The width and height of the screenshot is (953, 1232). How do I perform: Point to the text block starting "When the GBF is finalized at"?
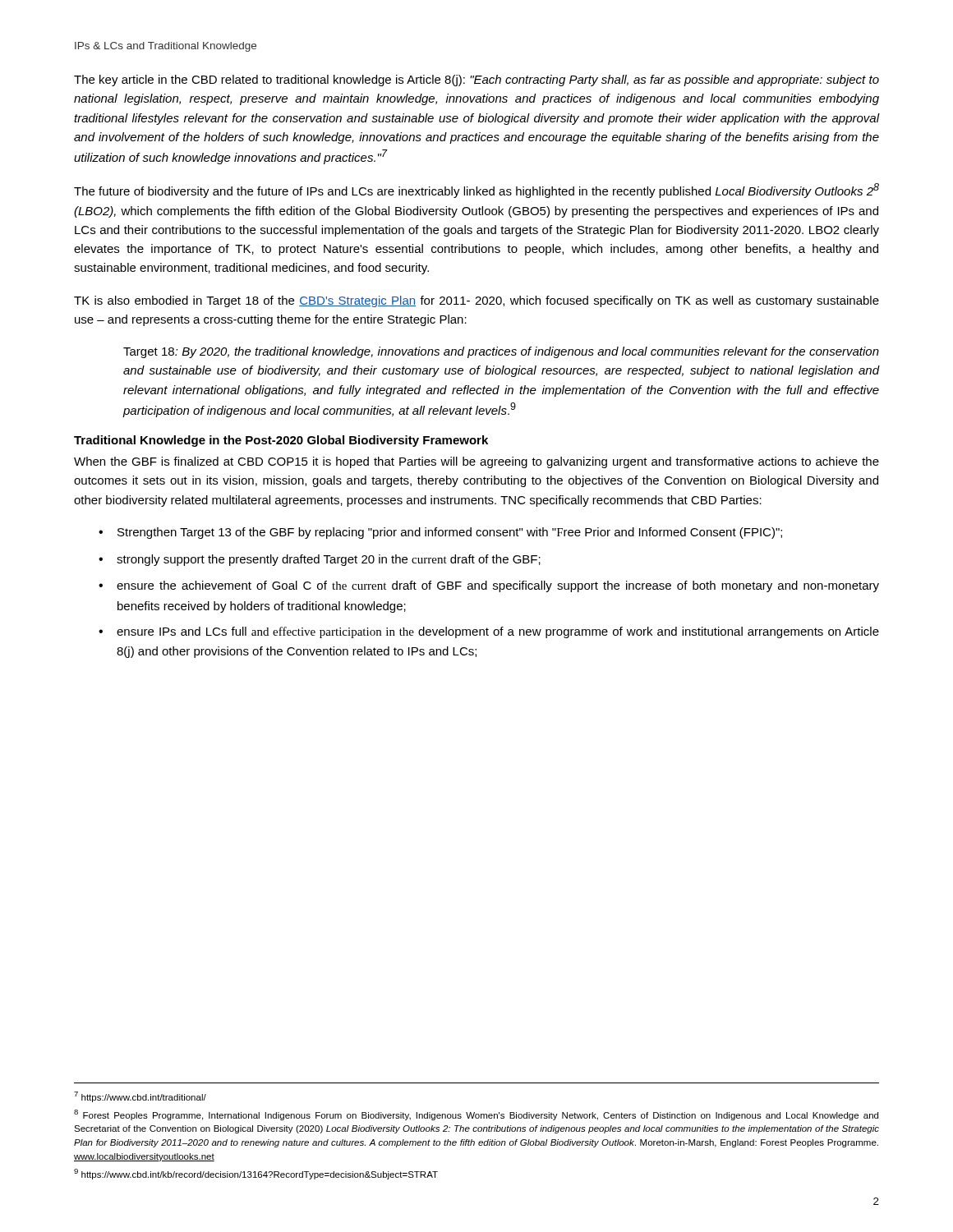[x=476, y=480]
